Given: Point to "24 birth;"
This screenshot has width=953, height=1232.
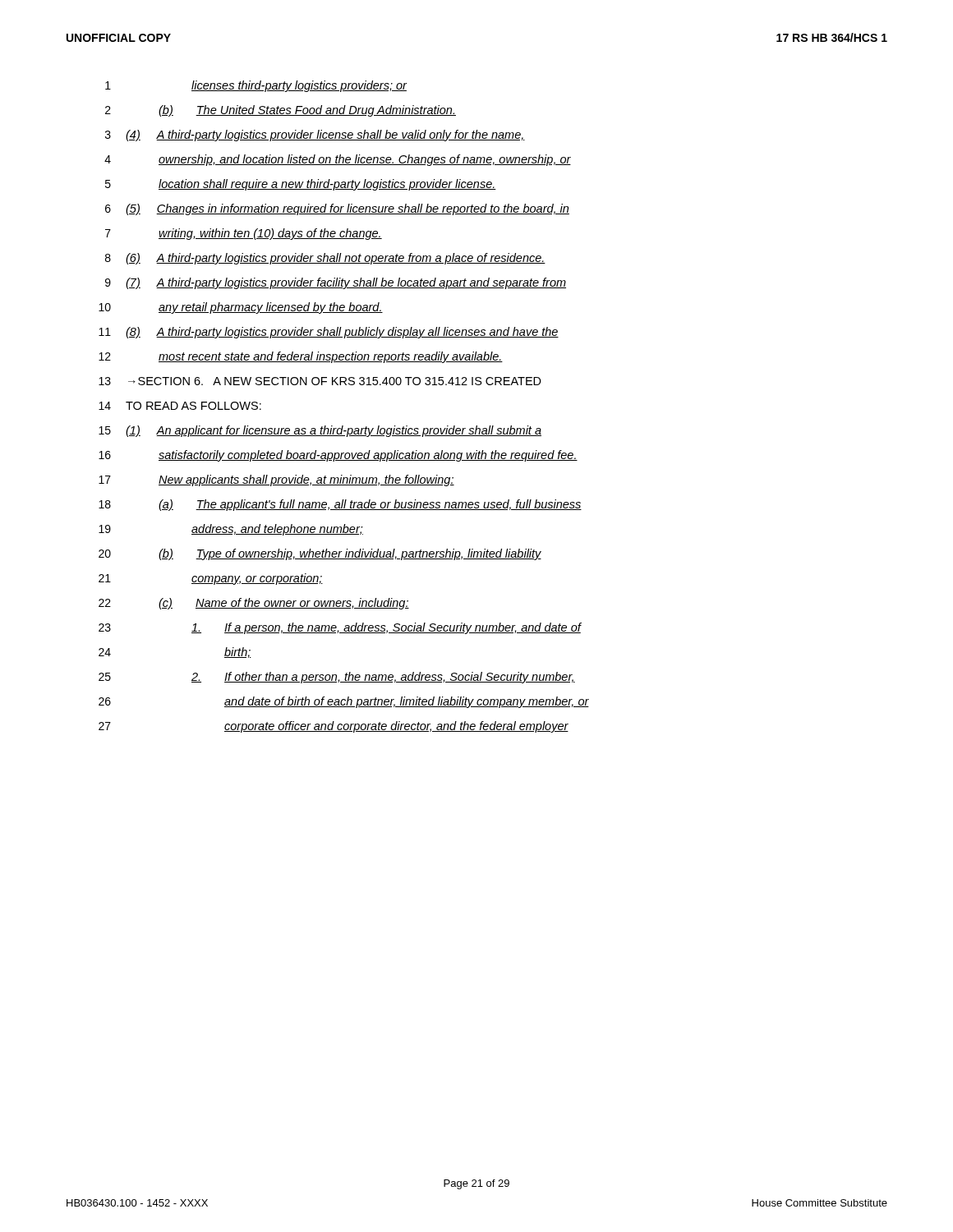Looking at the screenshot, I should point(106,653).
